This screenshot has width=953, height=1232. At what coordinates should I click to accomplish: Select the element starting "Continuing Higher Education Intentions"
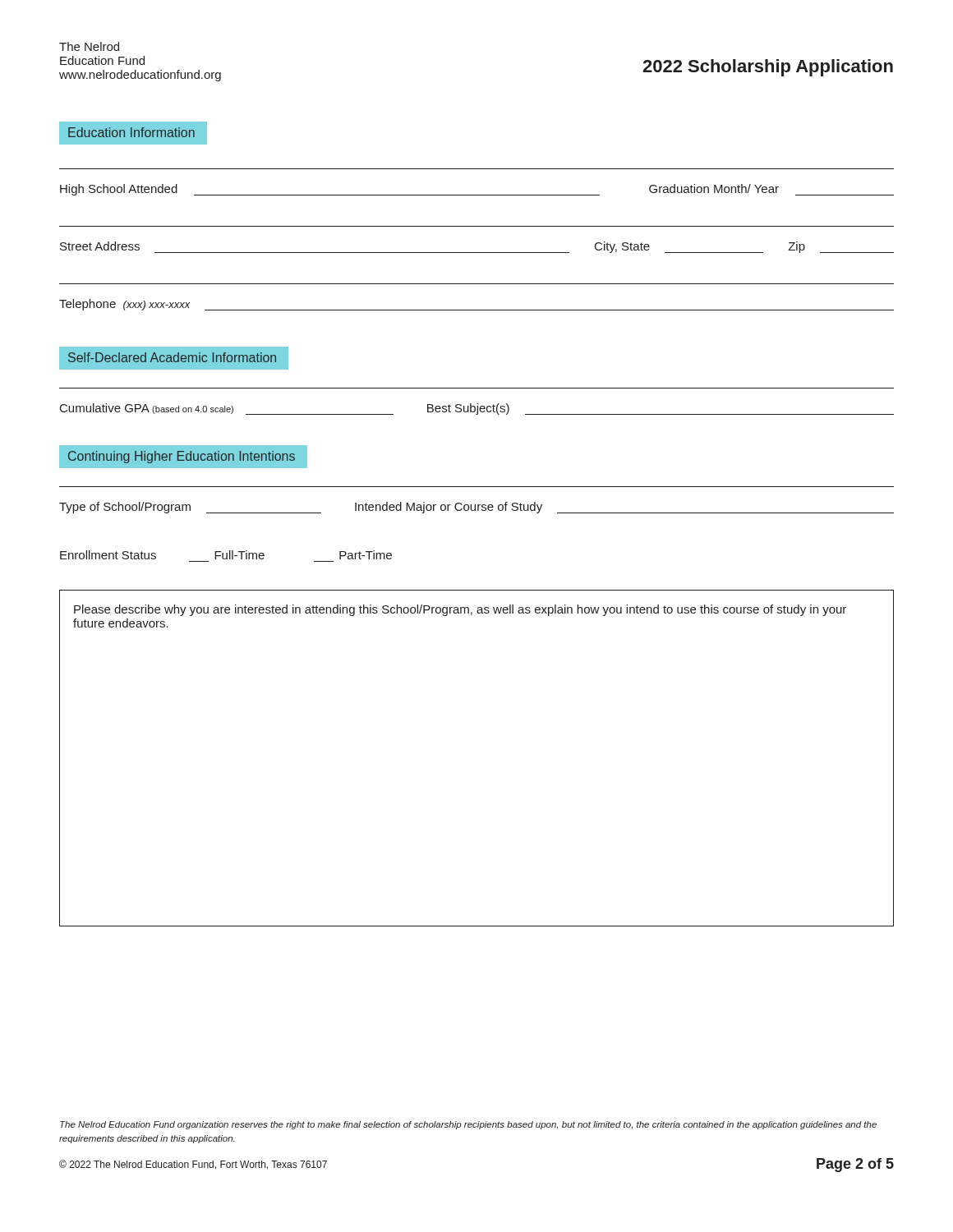tap(183, 457)
